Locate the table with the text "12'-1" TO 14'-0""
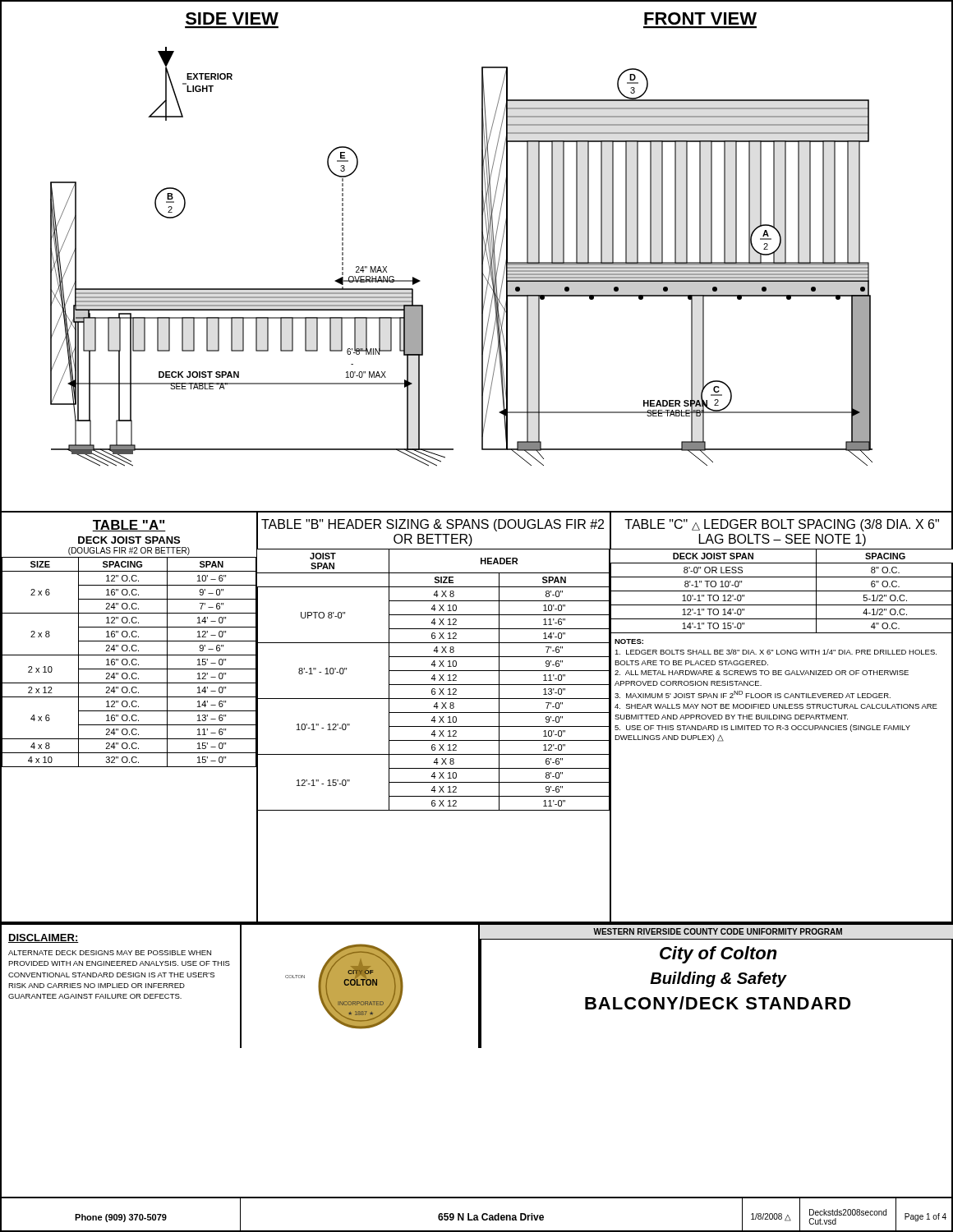 coord(781,718)
